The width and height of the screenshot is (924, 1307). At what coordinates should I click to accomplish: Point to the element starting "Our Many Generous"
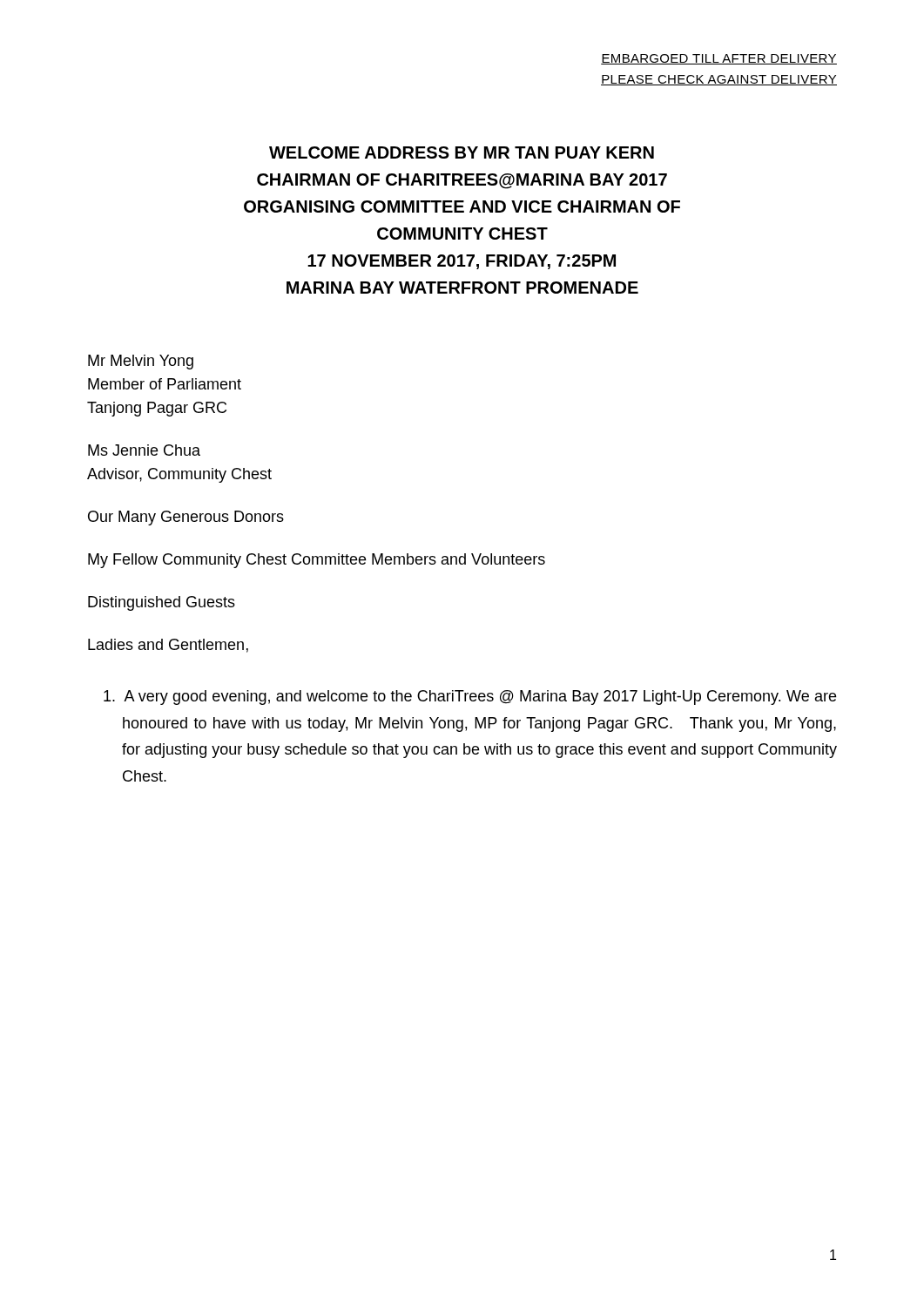click(x=186, y=517)
